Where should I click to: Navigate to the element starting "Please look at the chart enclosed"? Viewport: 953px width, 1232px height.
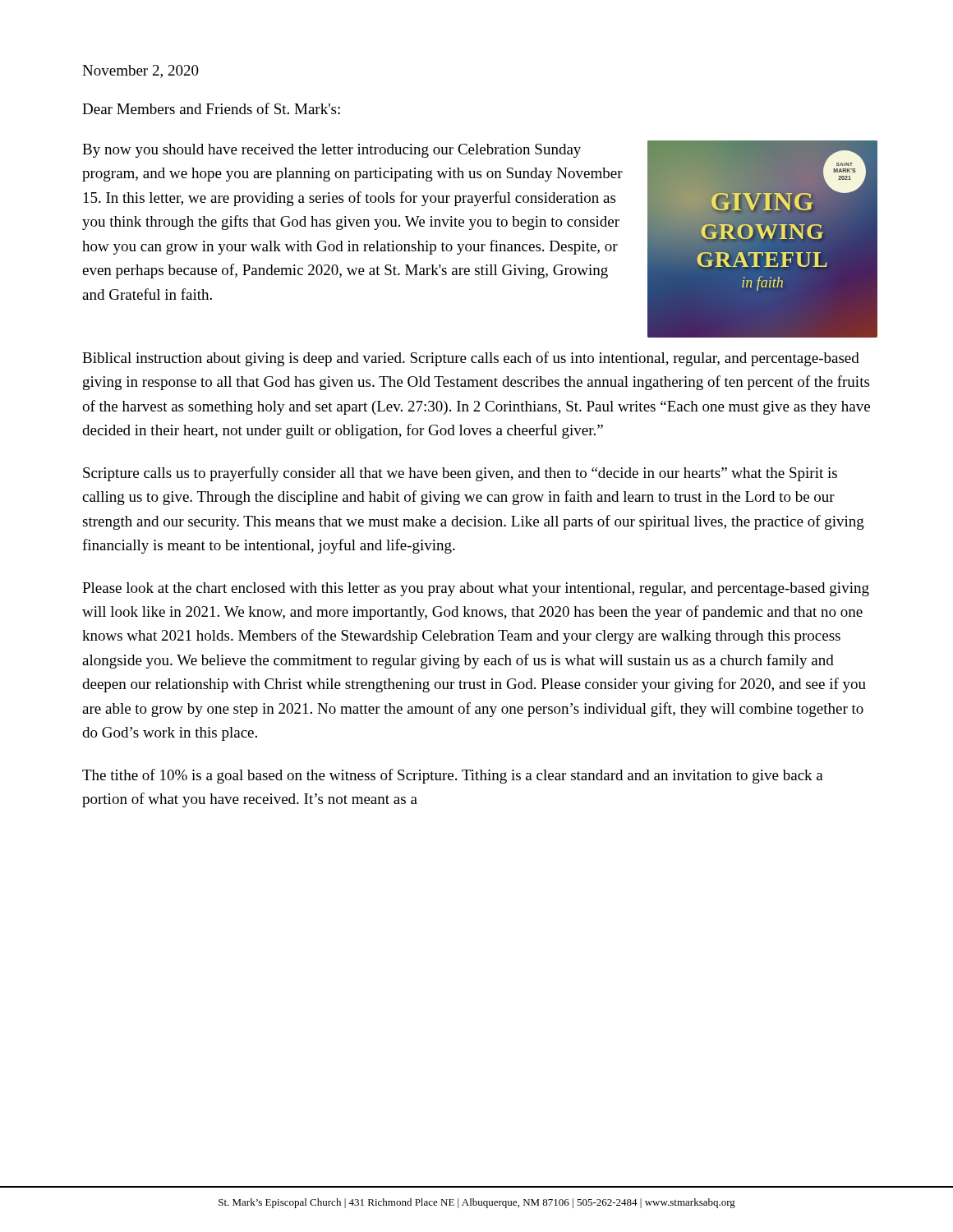coord(476,660)
